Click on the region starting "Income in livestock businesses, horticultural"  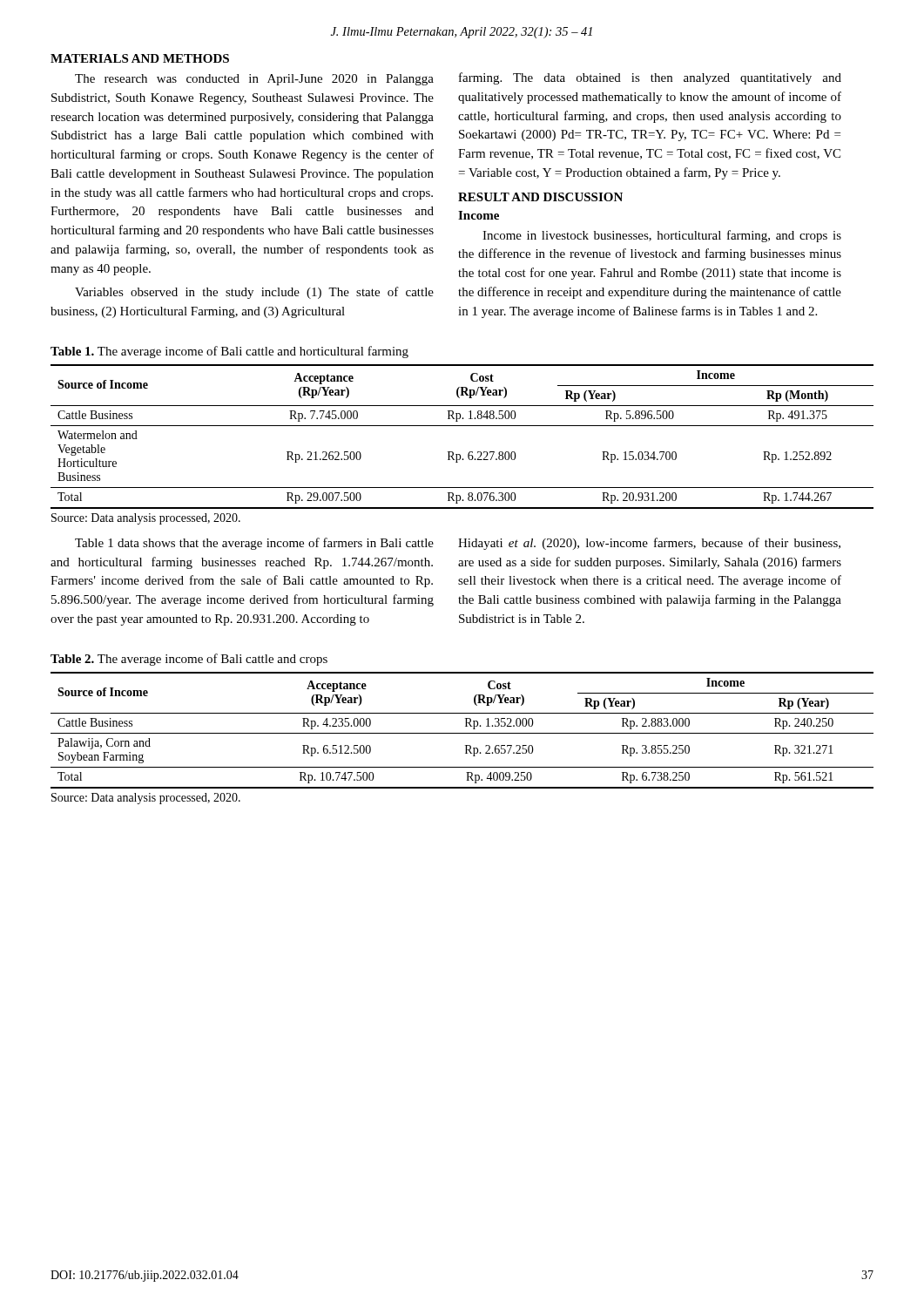point(650,273)
